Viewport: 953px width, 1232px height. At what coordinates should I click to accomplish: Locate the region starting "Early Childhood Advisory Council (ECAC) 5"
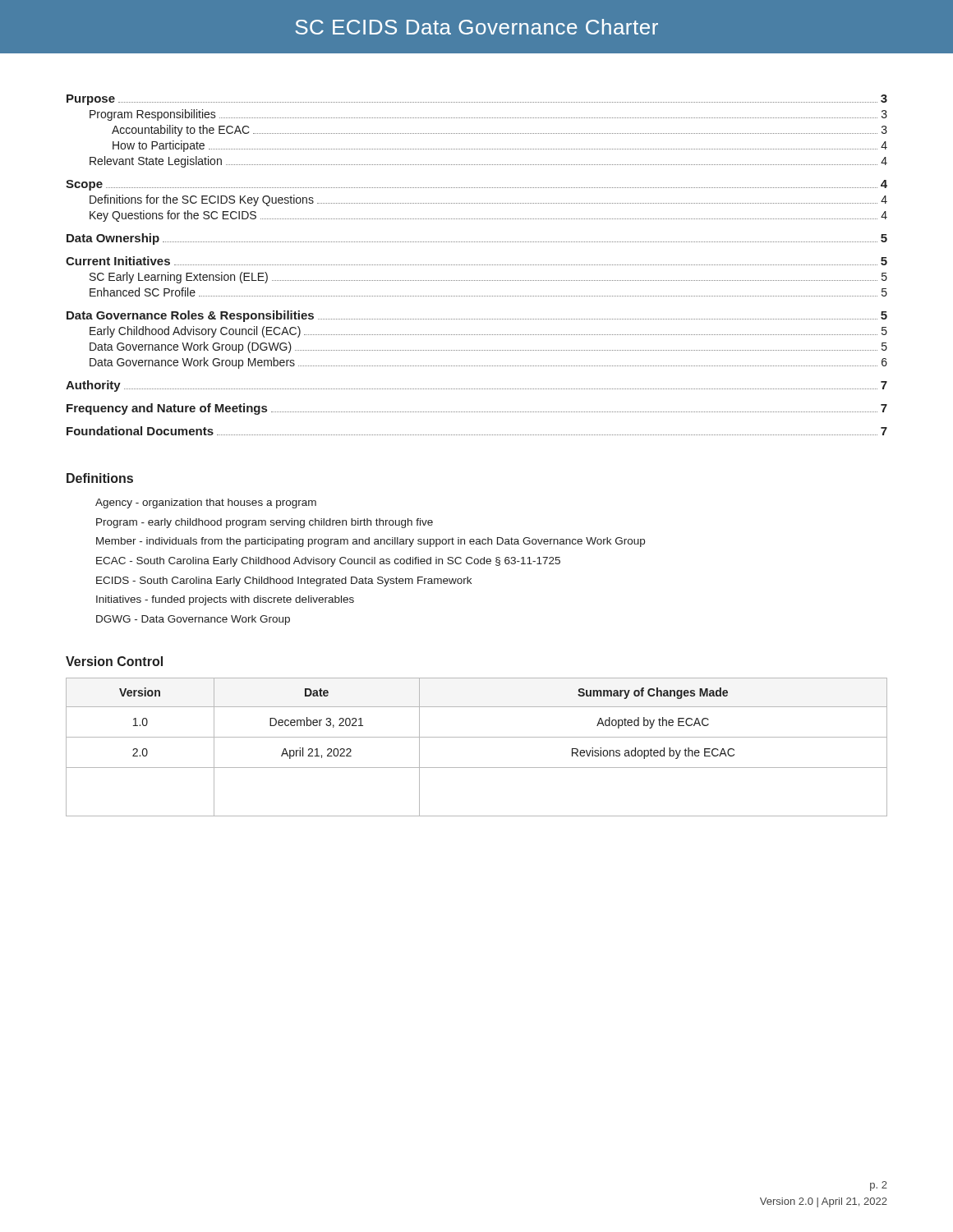click(x=488, y=331)
